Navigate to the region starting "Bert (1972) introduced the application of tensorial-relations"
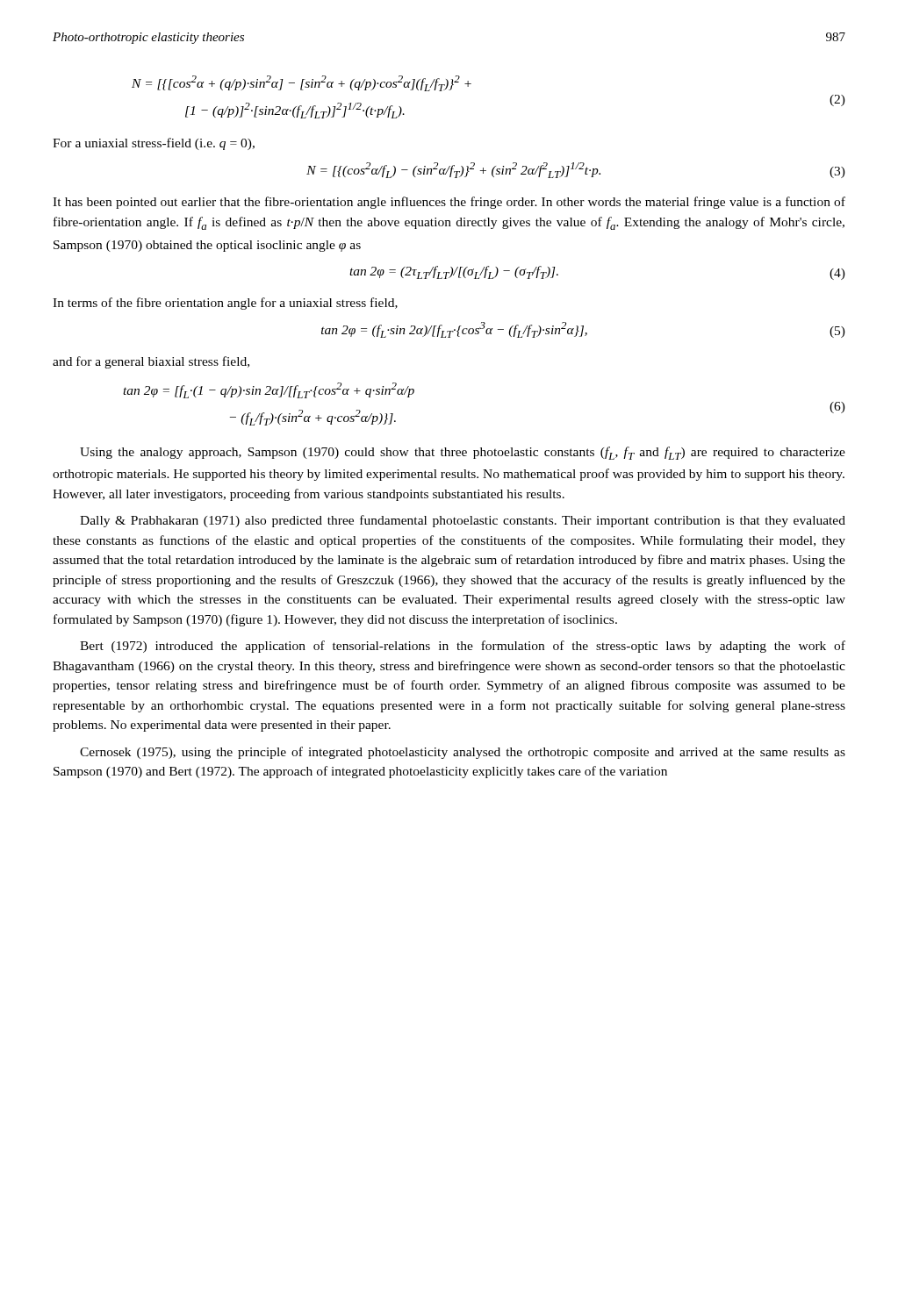The width and height of the screenshot is (898, 1316). [x=449, y=685]
